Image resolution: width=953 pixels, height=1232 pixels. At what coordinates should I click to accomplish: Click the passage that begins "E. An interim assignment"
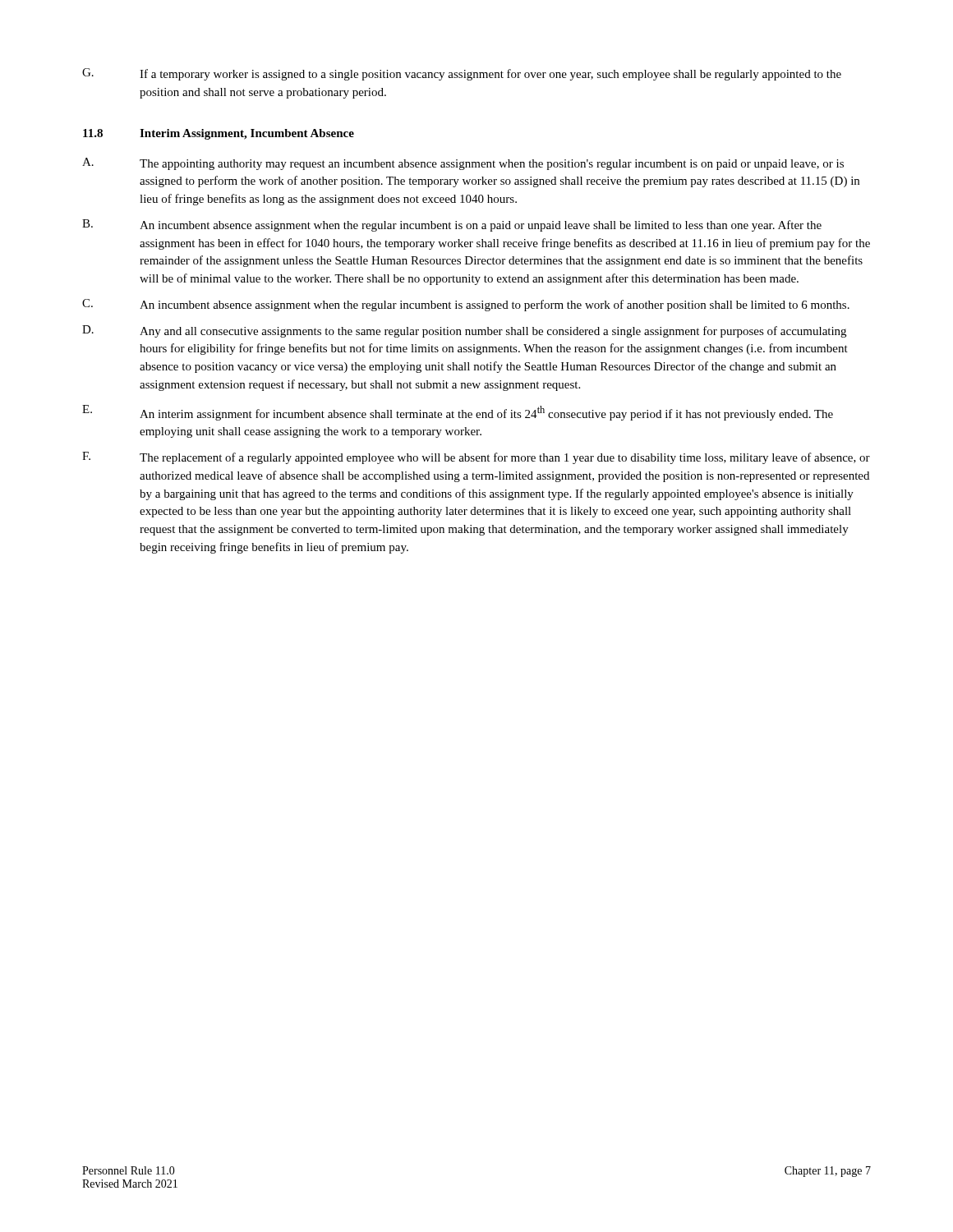click(x=476, y=422)
